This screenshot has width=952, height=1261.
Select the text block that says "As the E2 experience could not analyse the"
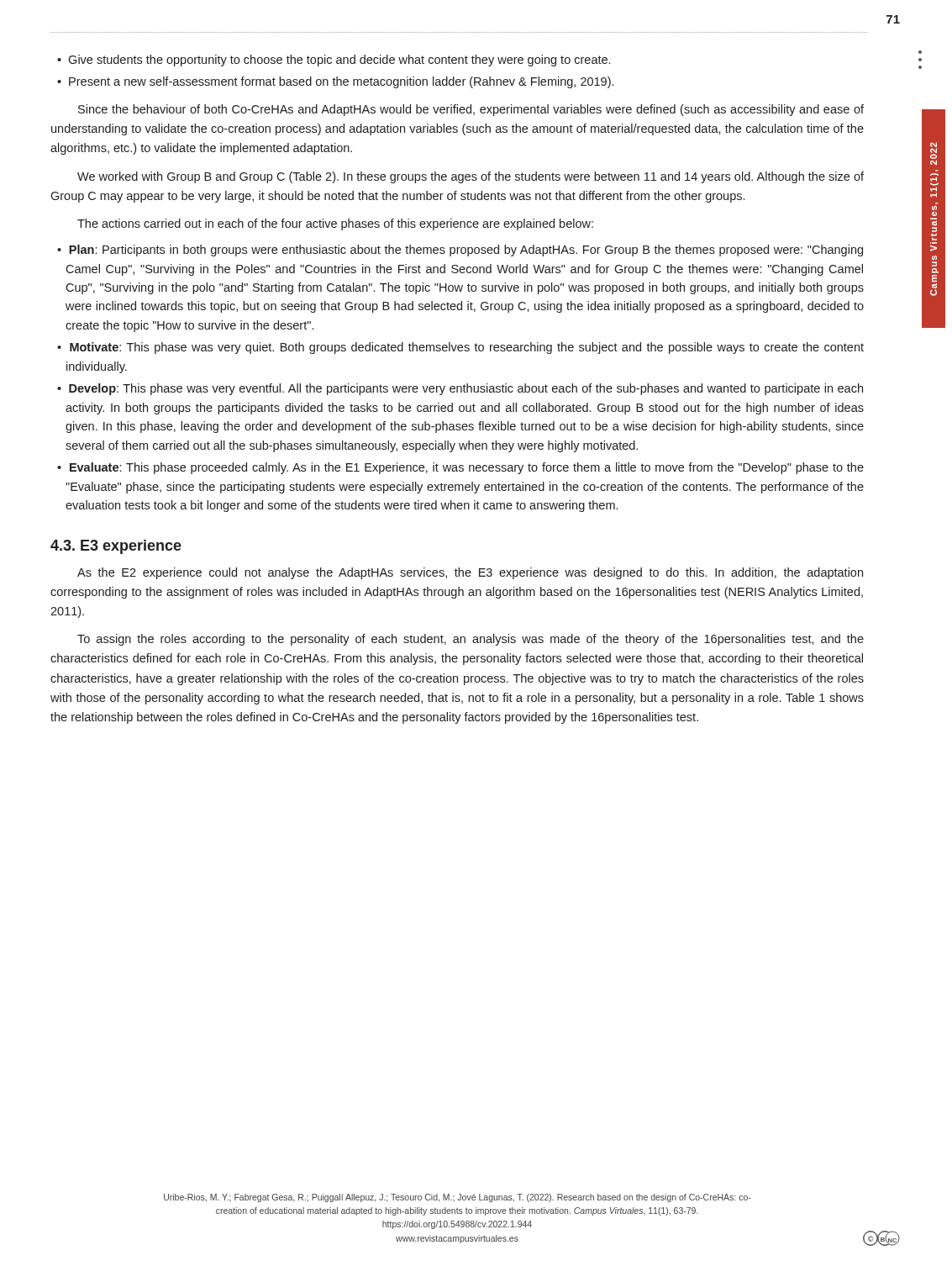click(x=457, y=592)
